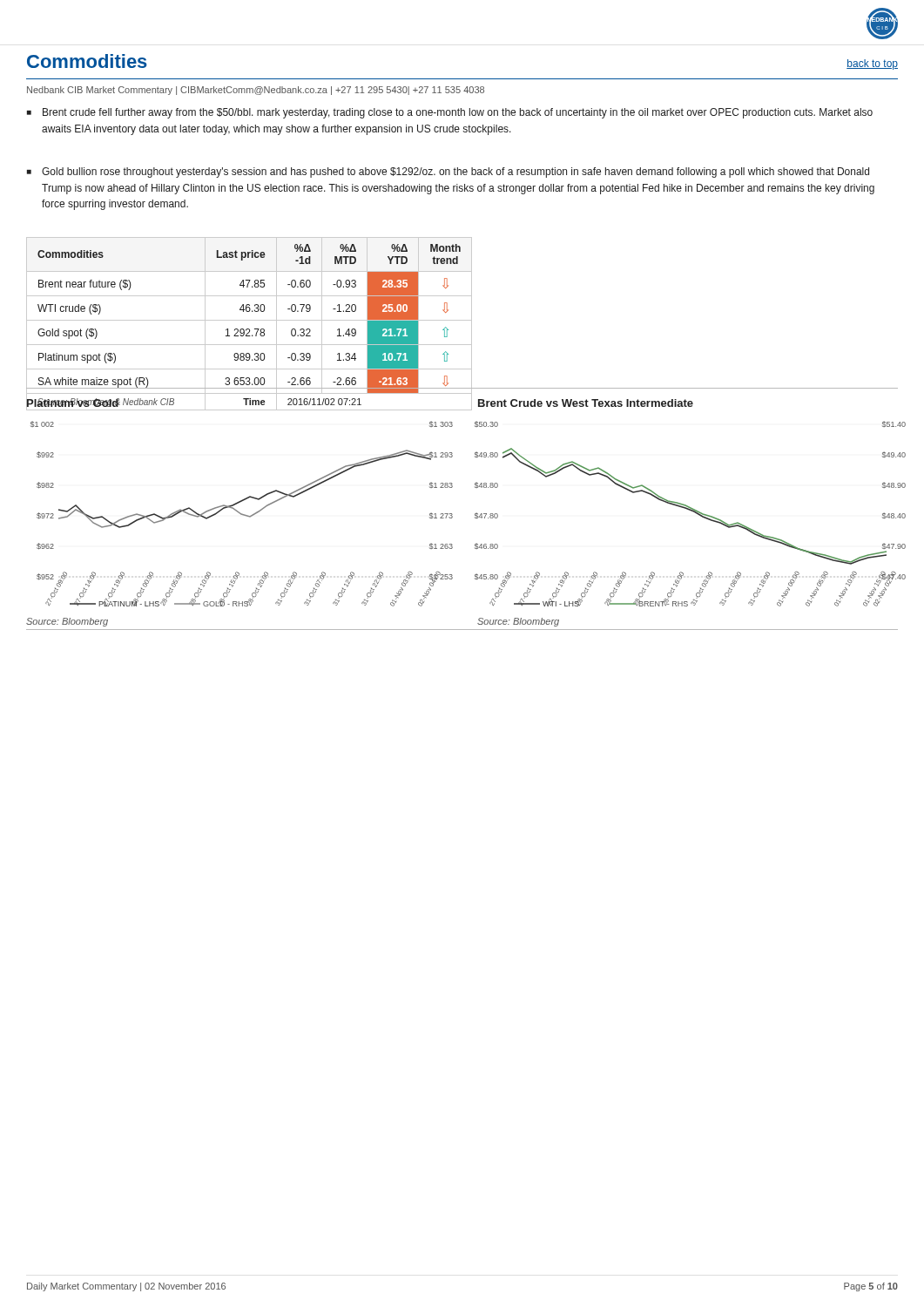Select the element starting "■ Brent crude fell further away"
Image resolution: width=924 pixels, height=1307 pixels.
[462, 121]
